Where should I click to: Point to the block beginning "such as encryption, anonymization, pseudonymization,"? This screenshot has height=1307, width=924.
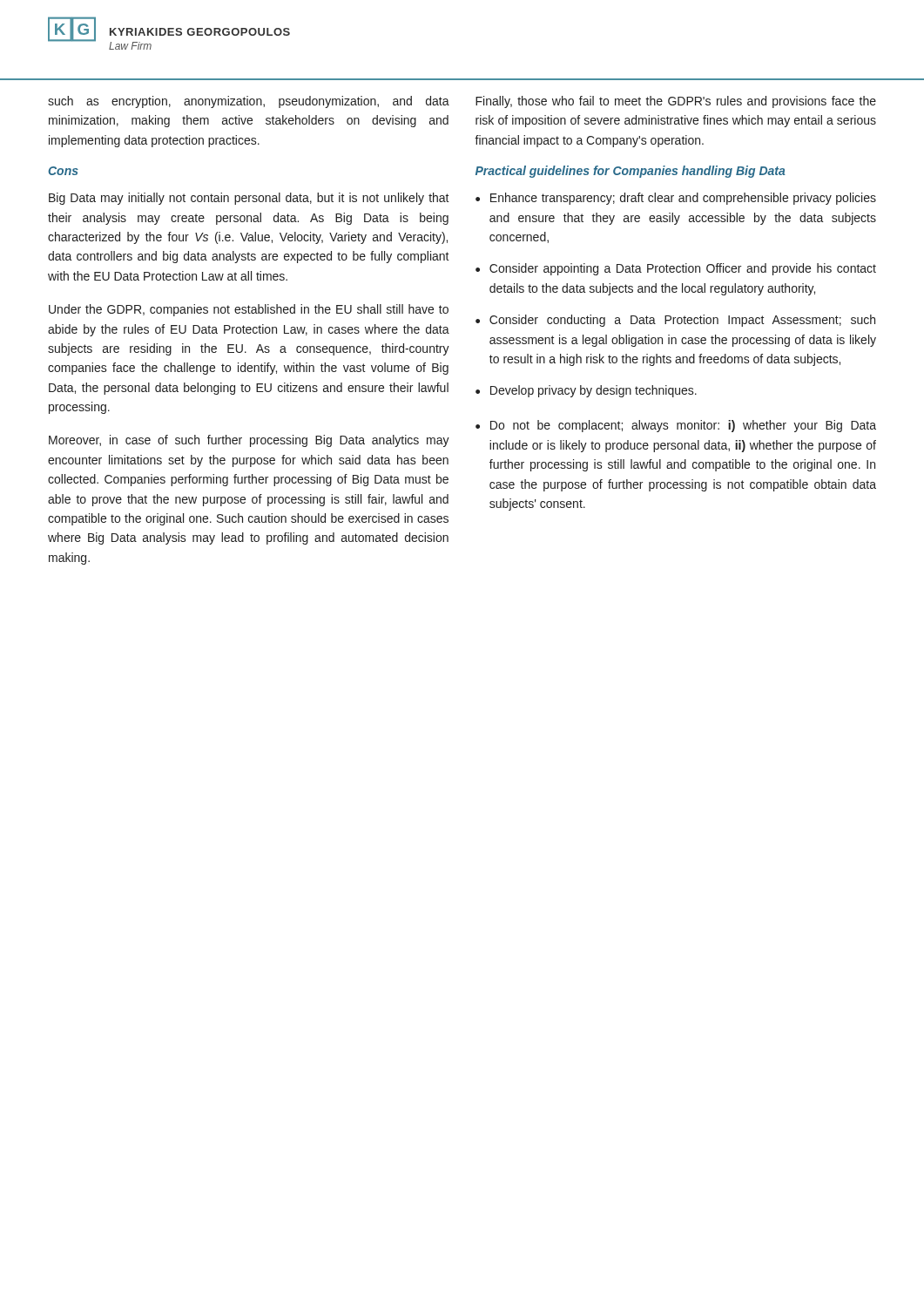coord(248,121)
